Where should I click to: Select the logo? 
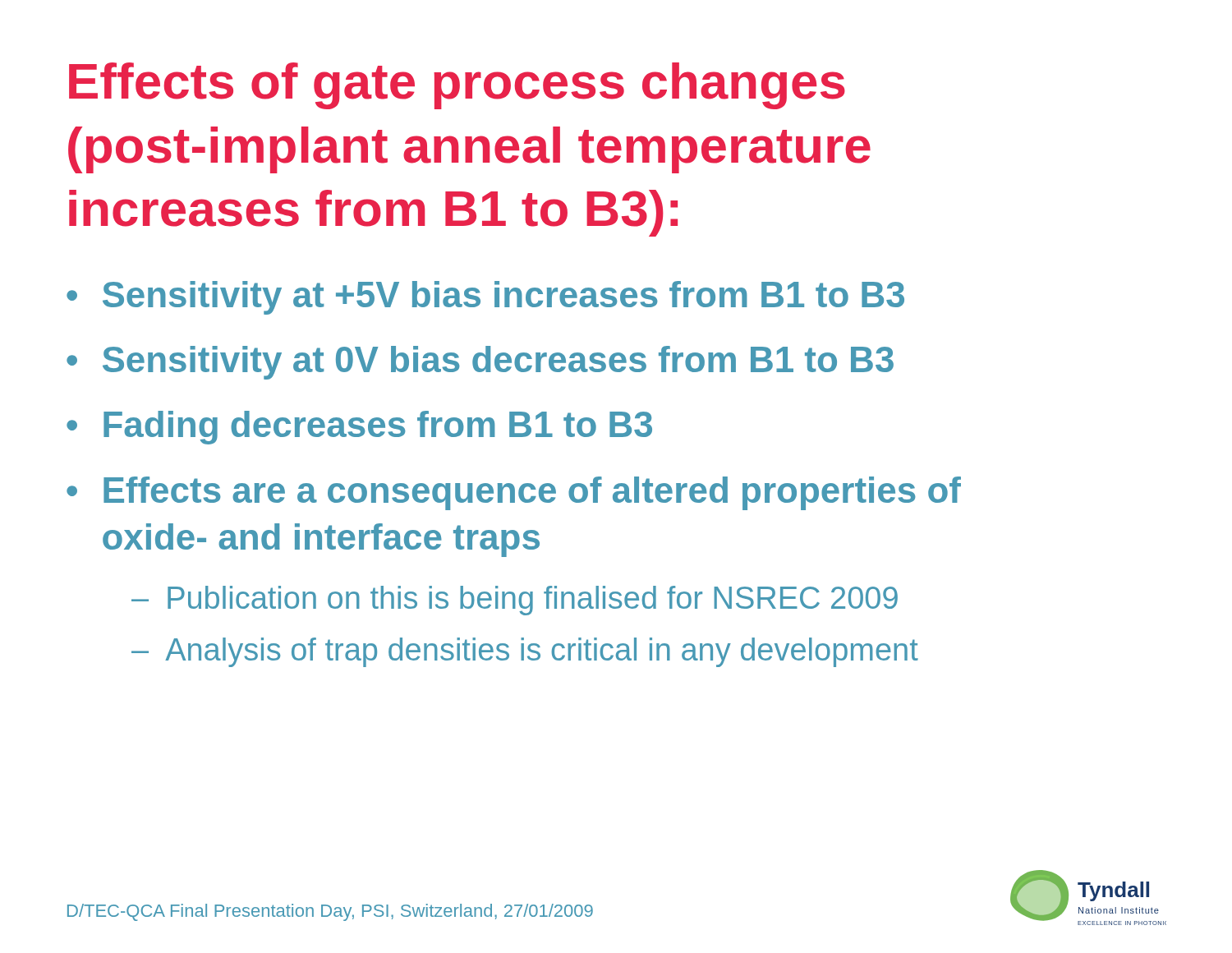pos(1084,900)
